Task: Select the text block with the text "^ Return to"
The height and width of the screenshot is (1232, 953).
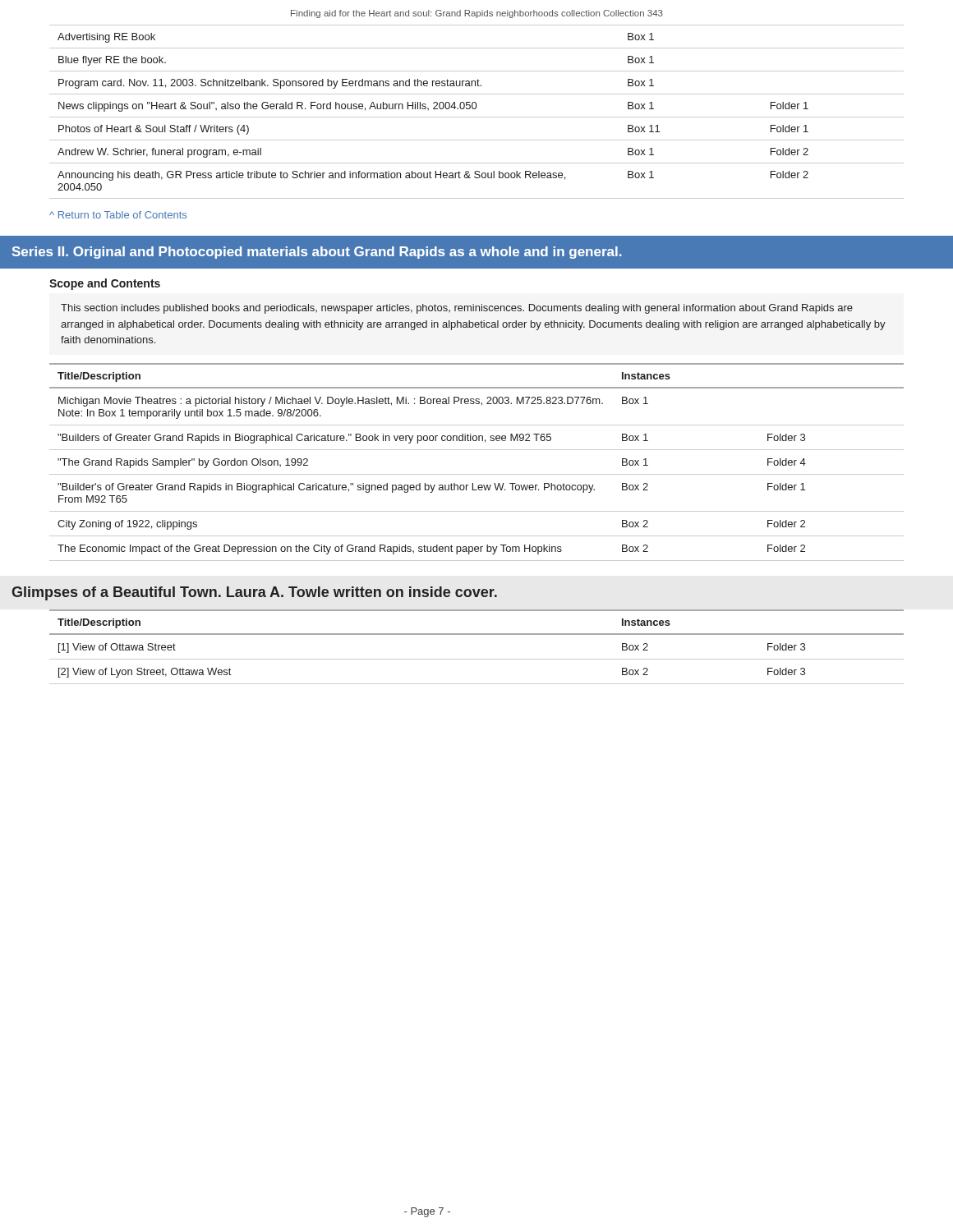Action: click(x=118, y=215)
